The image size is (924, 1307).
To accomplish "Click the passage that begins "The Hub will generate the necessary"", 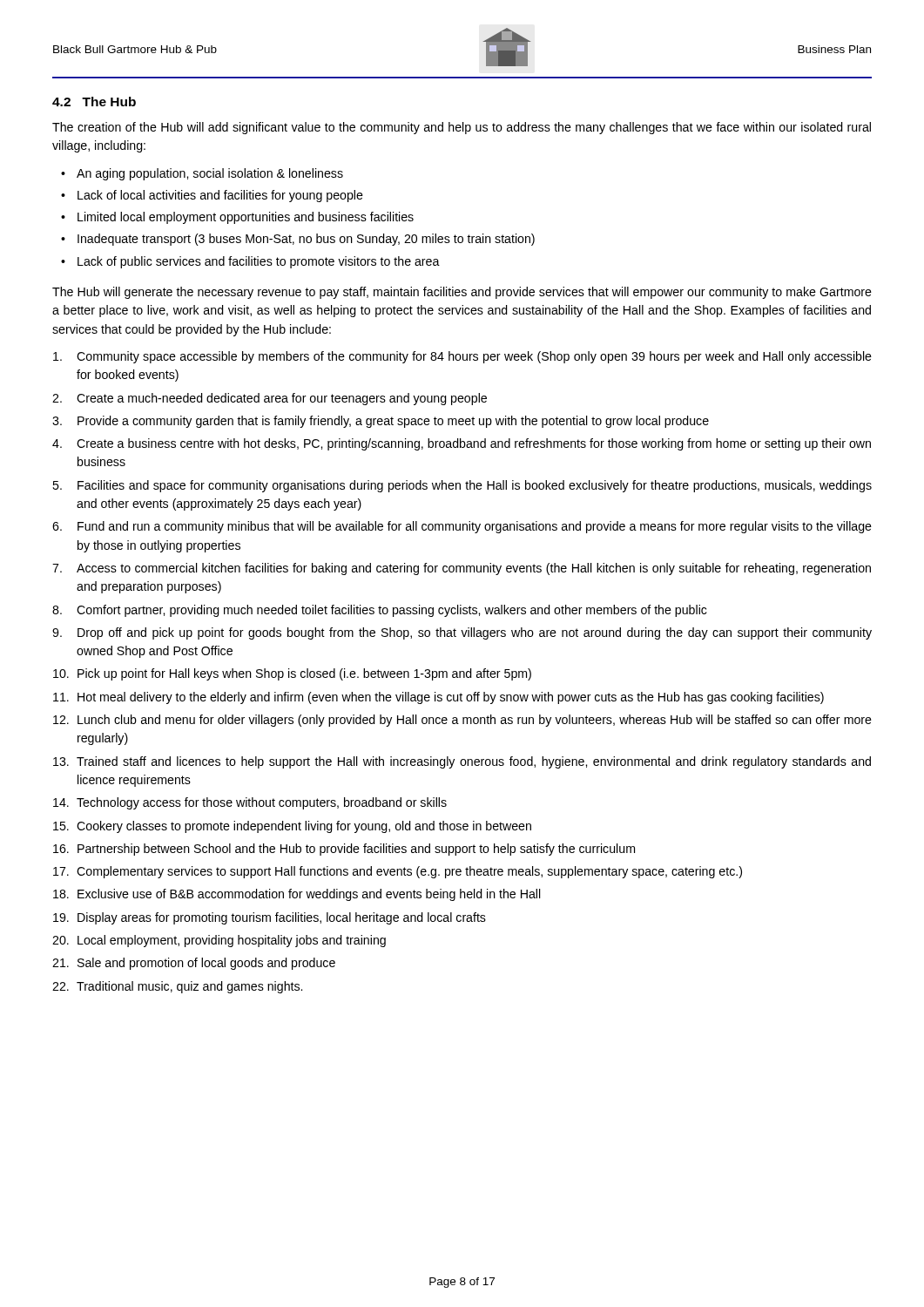I will [462, 311].
